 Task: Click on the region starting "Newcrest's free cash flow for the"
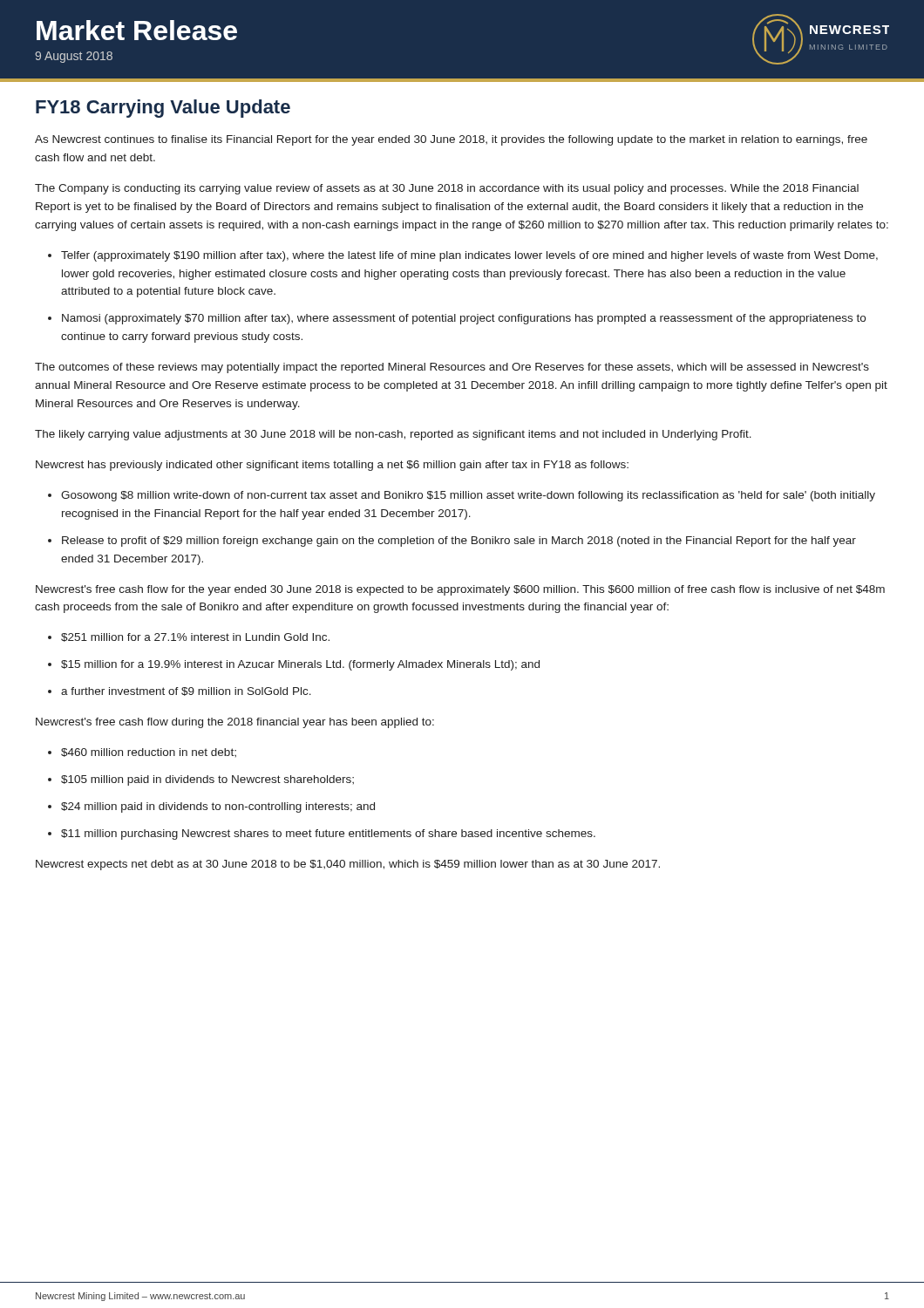[x=460, y=598]
